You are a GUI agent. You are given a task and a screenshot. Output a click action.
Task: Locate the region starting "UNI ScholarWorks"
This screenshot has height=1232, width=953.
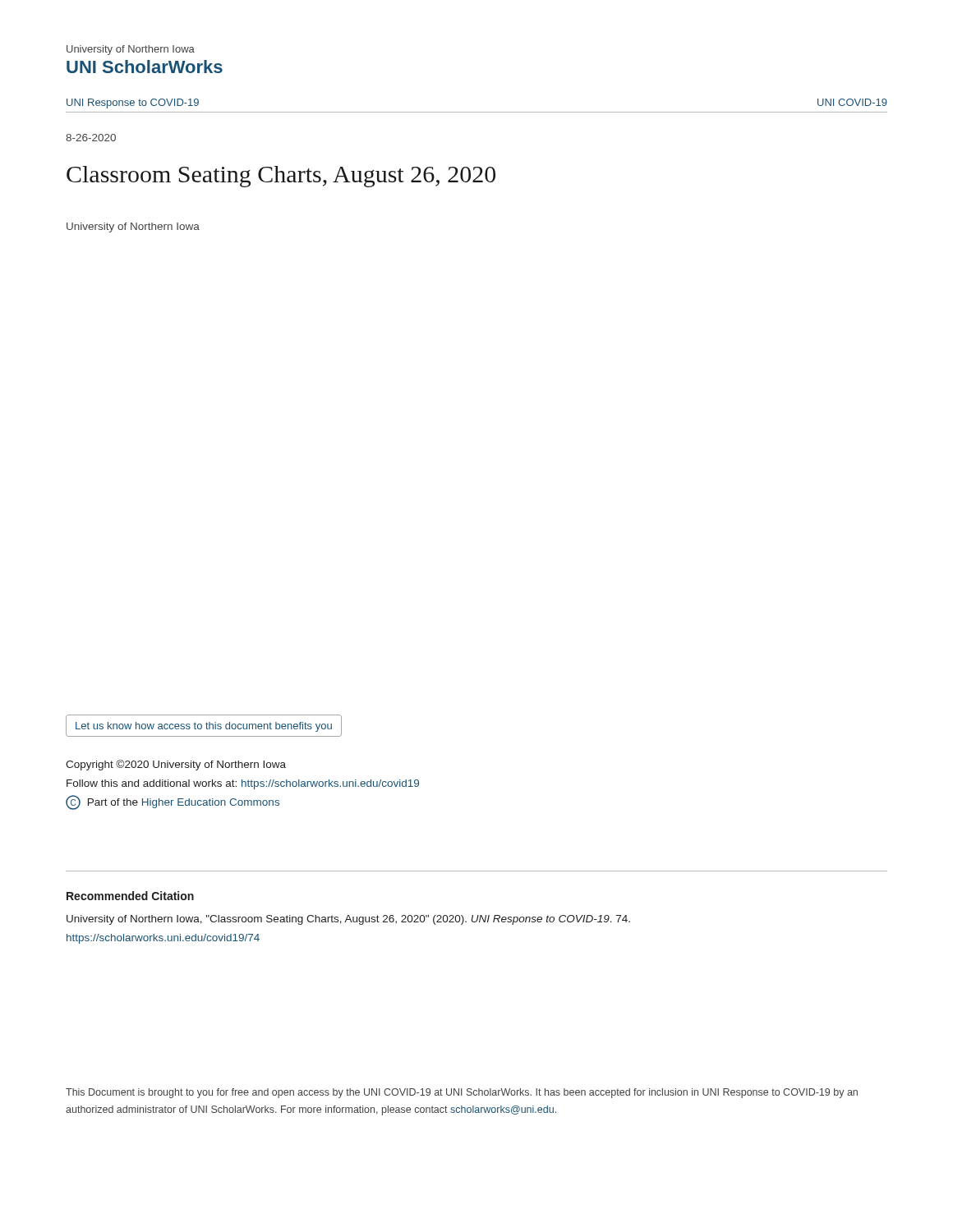pyautogui.click(x=144, y=67)
